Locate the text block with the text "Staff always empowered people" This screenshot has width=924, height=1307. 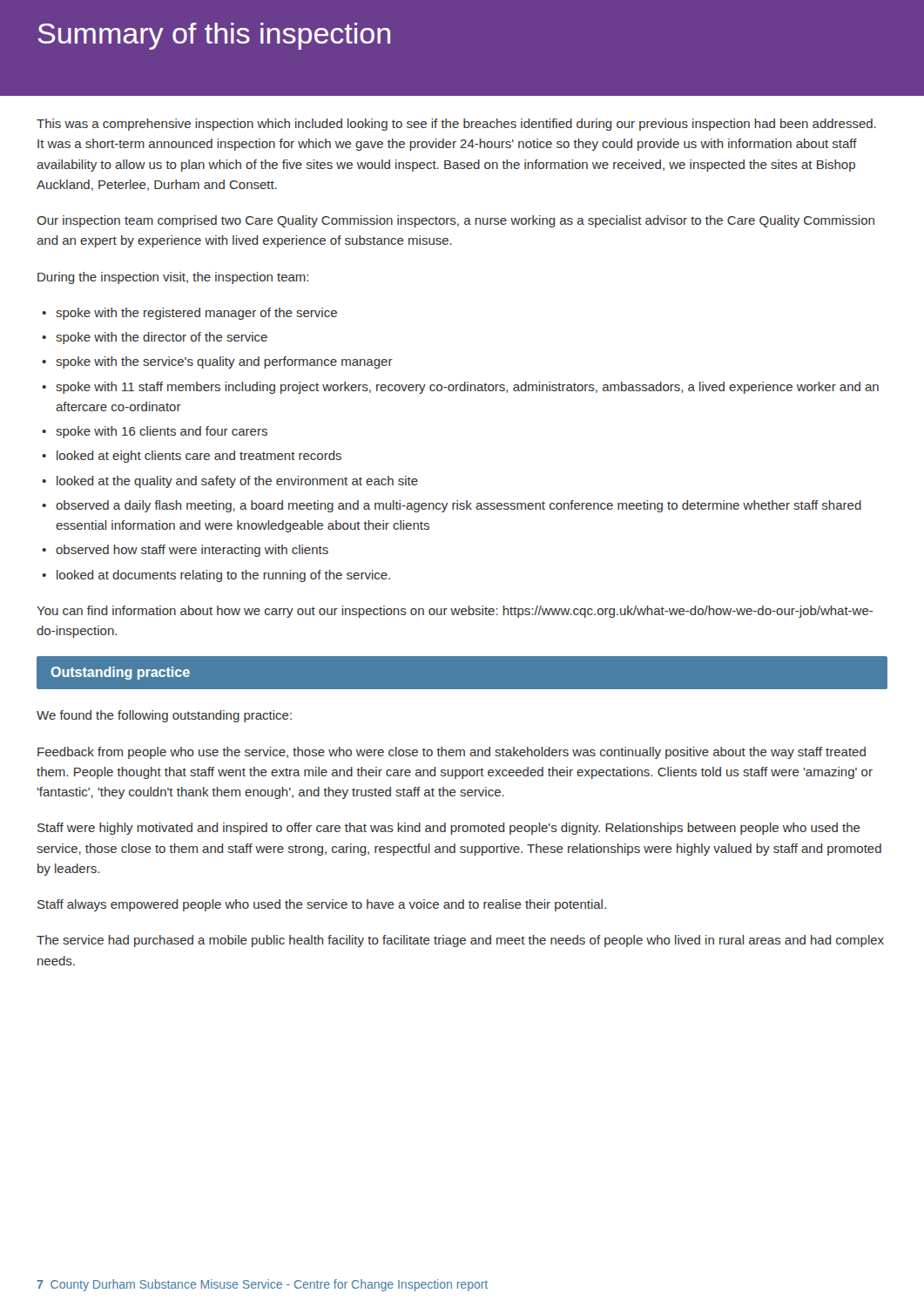[x=462, y=904]
